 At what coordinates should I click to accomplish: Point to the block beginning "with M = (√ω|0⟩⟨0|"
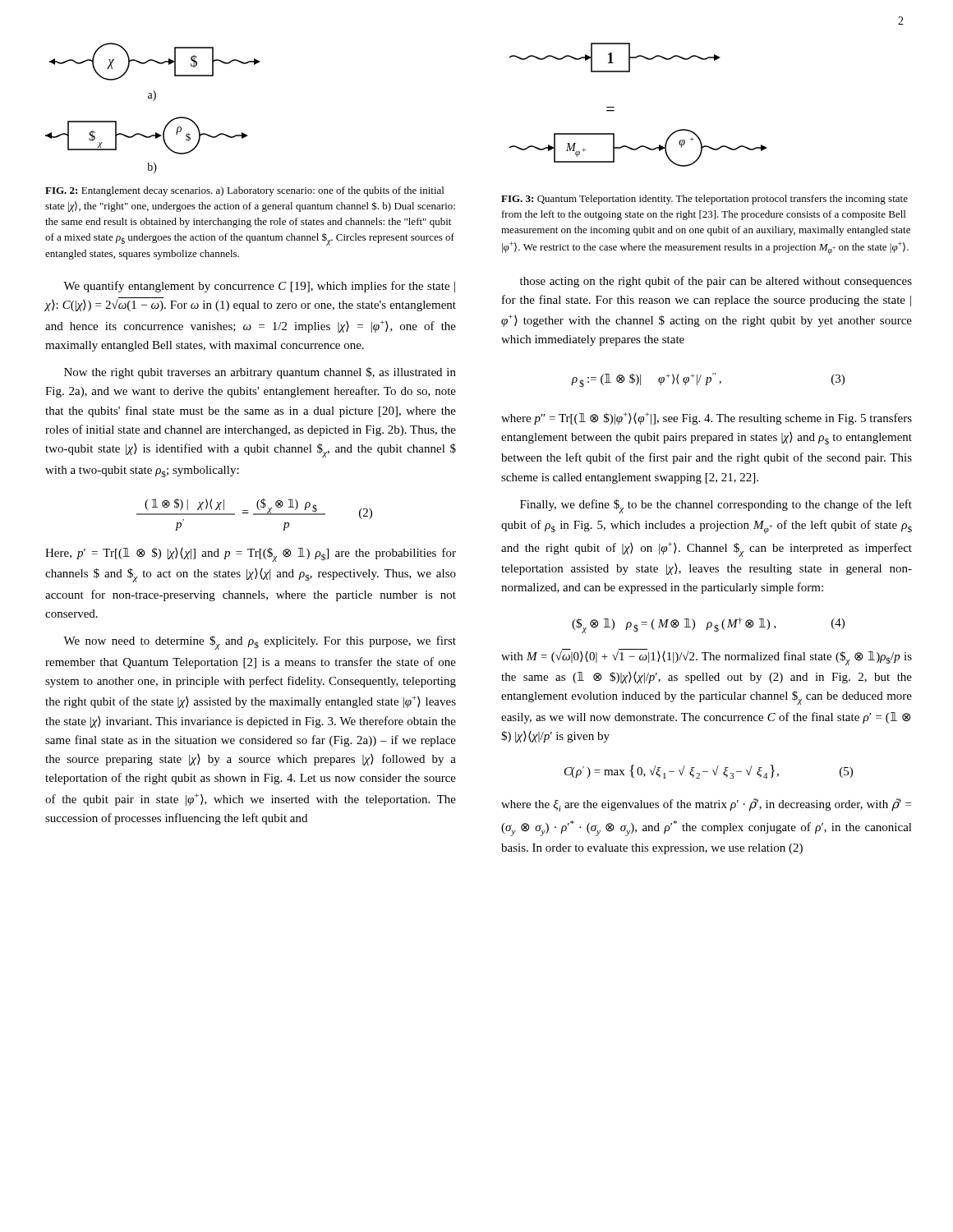click(707, 696)
